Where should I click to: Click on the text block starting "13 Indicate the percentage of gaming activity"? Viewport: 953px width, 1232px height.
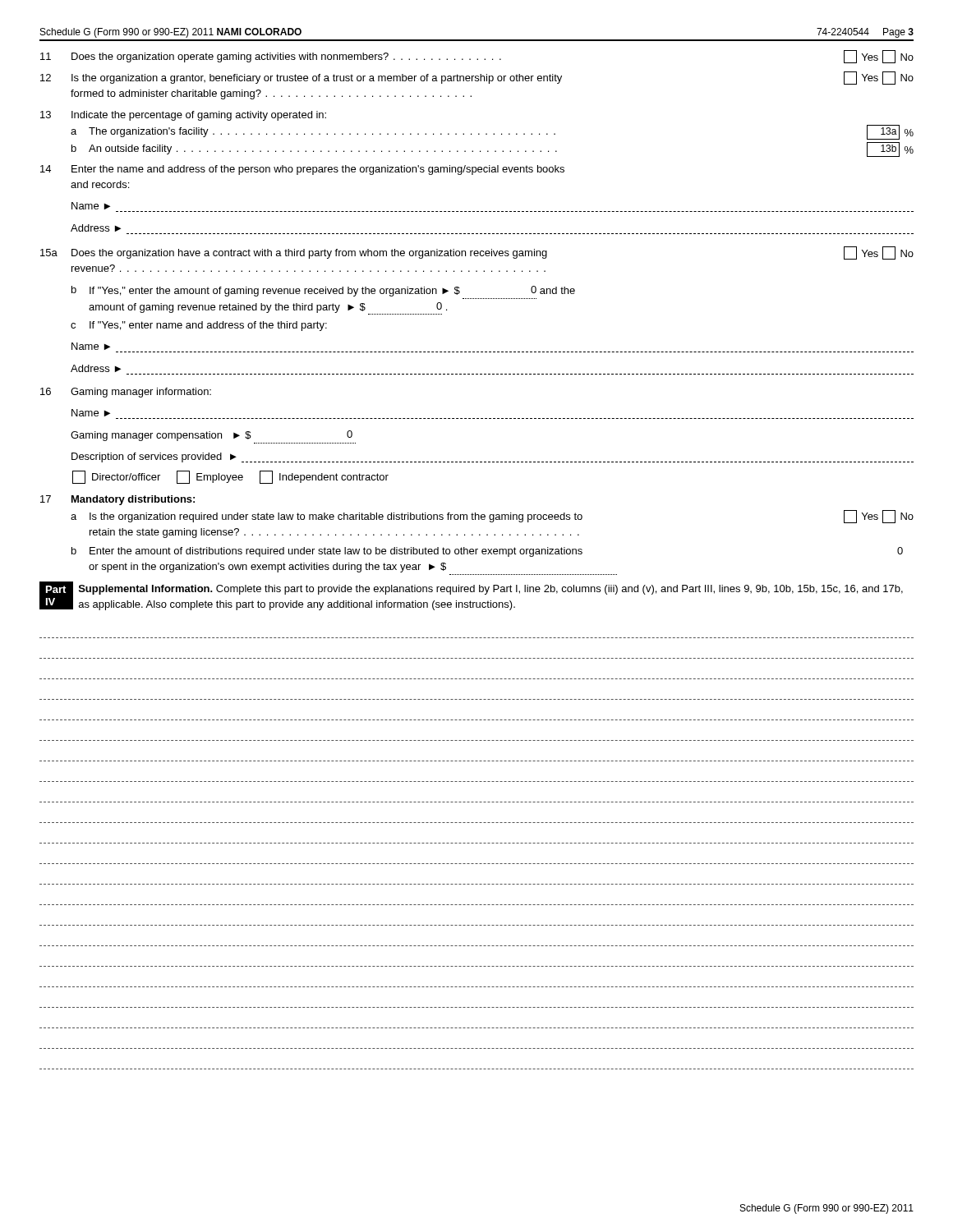tap(183, 116)
